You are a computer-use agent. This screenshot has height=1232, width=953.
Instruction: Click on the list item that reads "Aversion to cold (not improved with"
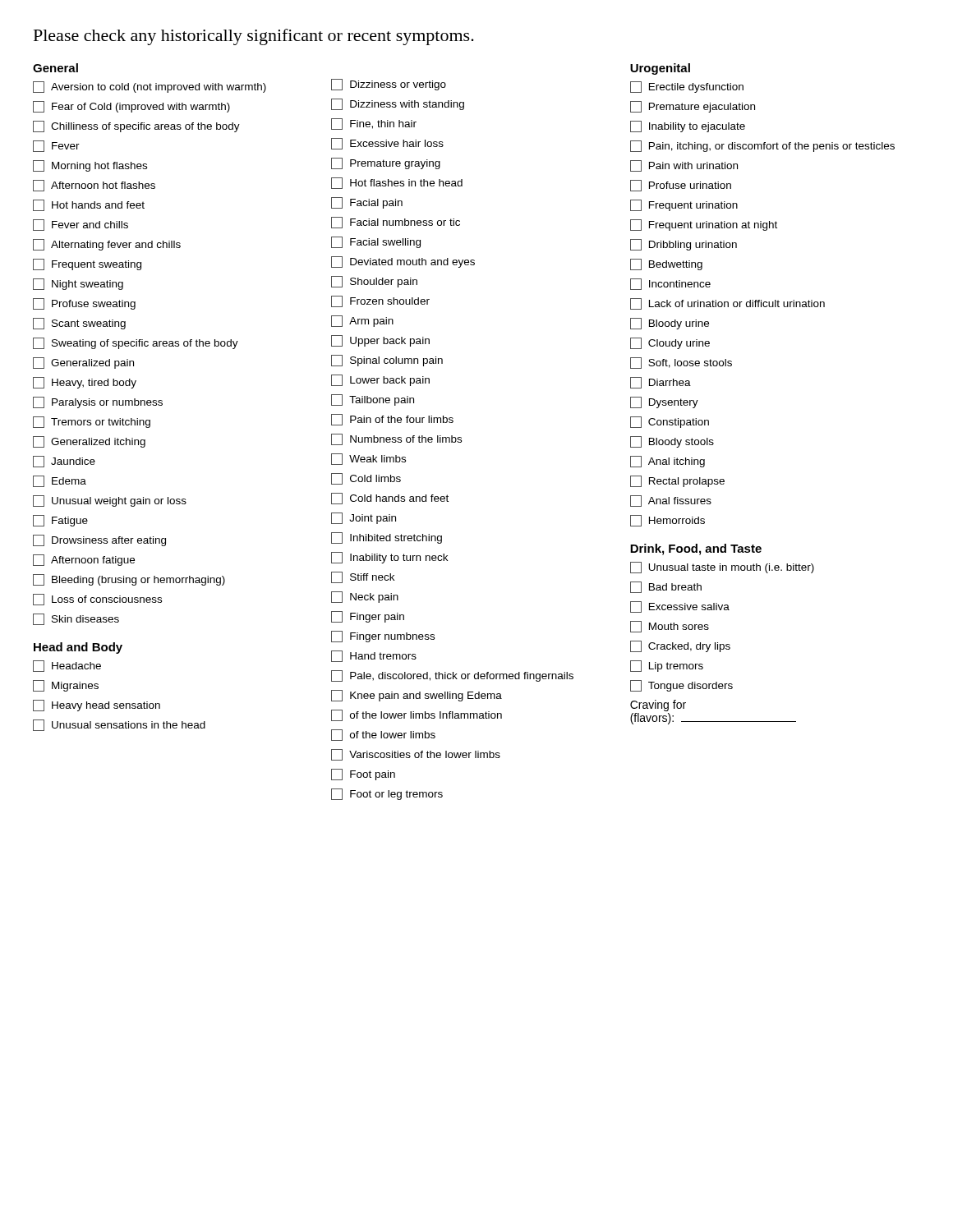tap(150, 87)
